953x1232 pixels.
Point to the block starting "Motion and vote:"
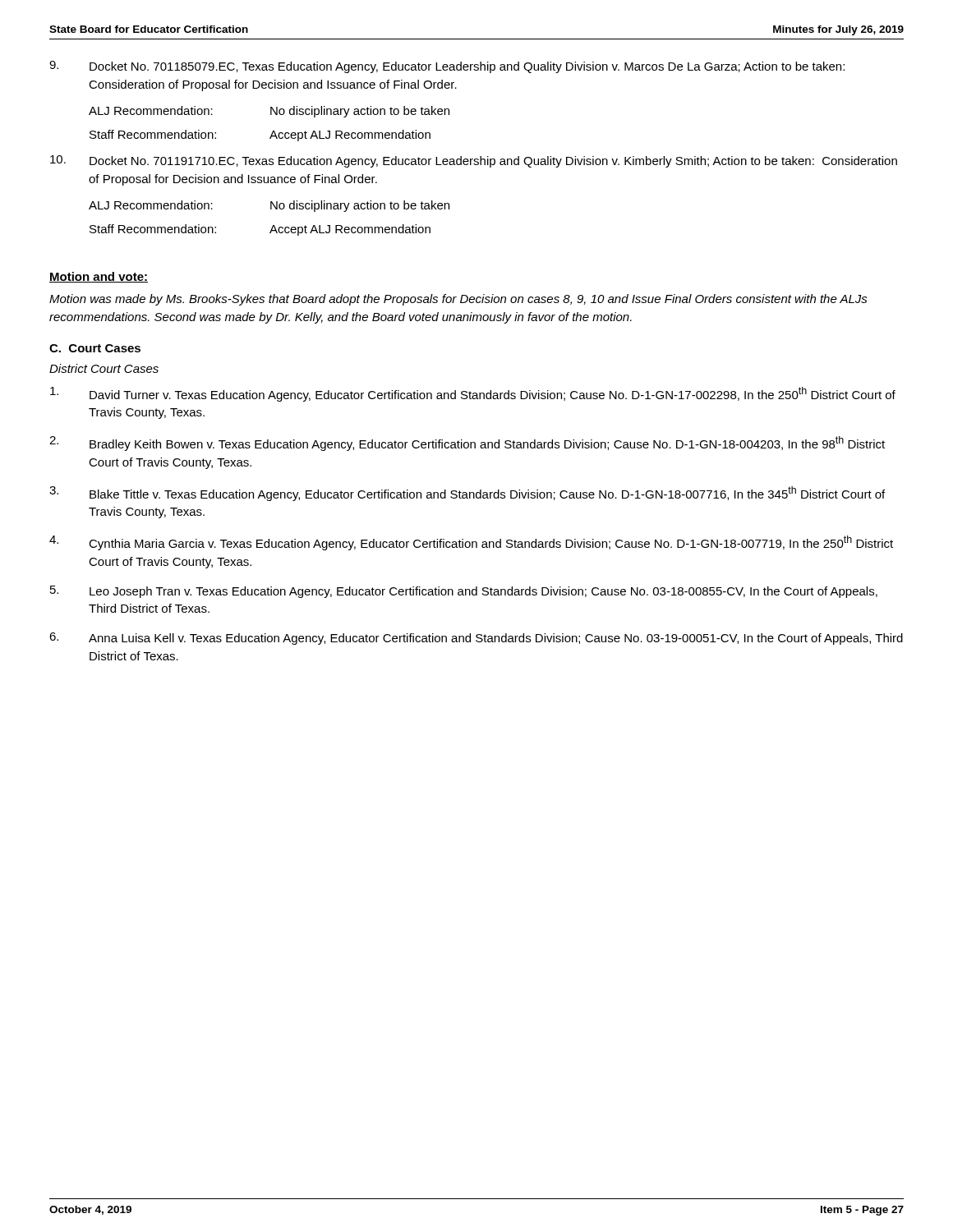coord(99,276)
